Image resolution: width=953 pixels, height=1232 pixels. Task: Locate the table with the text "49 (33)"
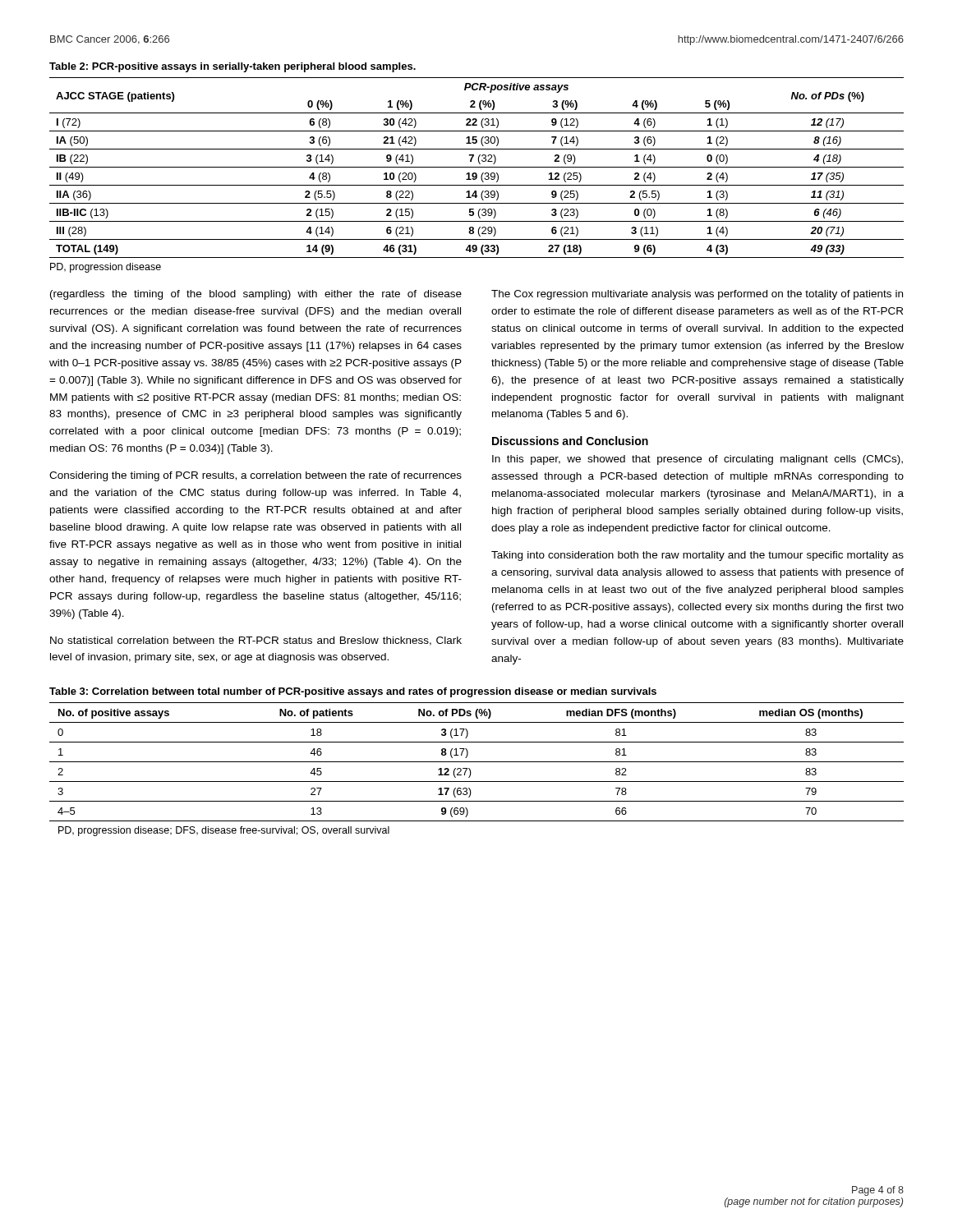pyautogui.click(x=476, y=168)
